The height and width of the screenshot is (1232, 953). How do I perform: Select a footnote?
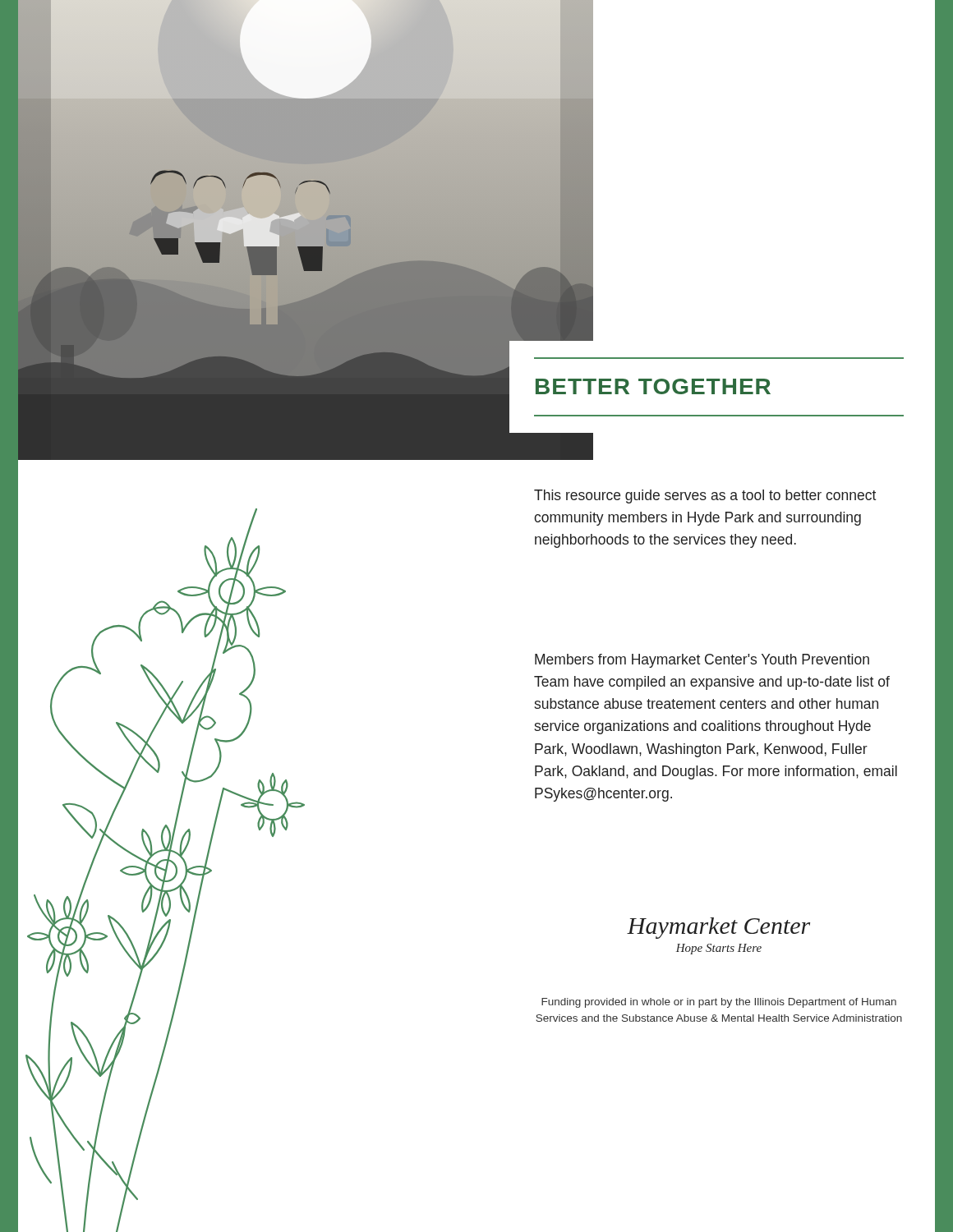click(x=719, y=1010)
